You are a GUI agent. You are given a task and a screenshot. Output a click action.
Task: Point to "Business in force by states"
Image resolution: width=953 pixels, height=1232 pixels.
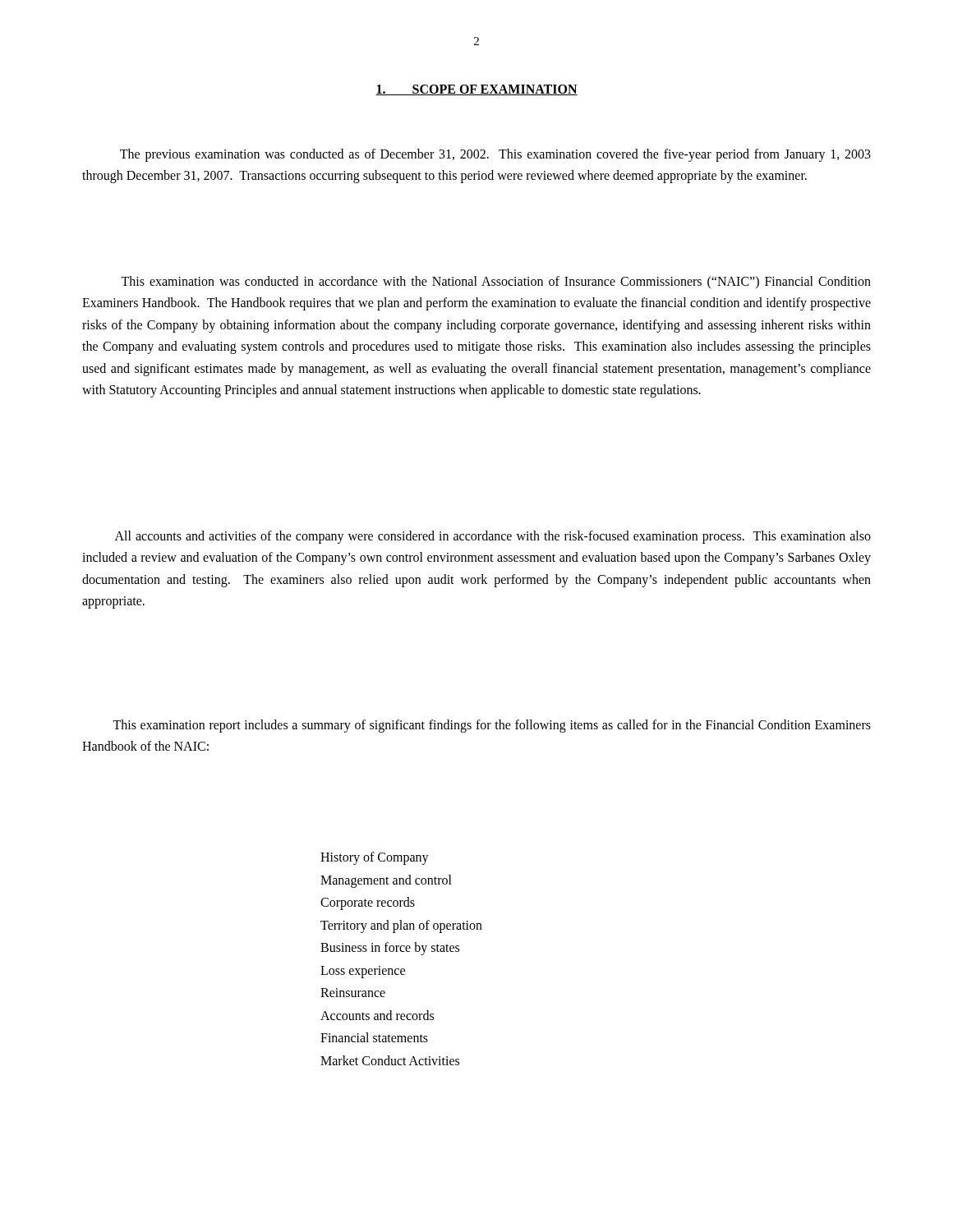pos(390,947)
